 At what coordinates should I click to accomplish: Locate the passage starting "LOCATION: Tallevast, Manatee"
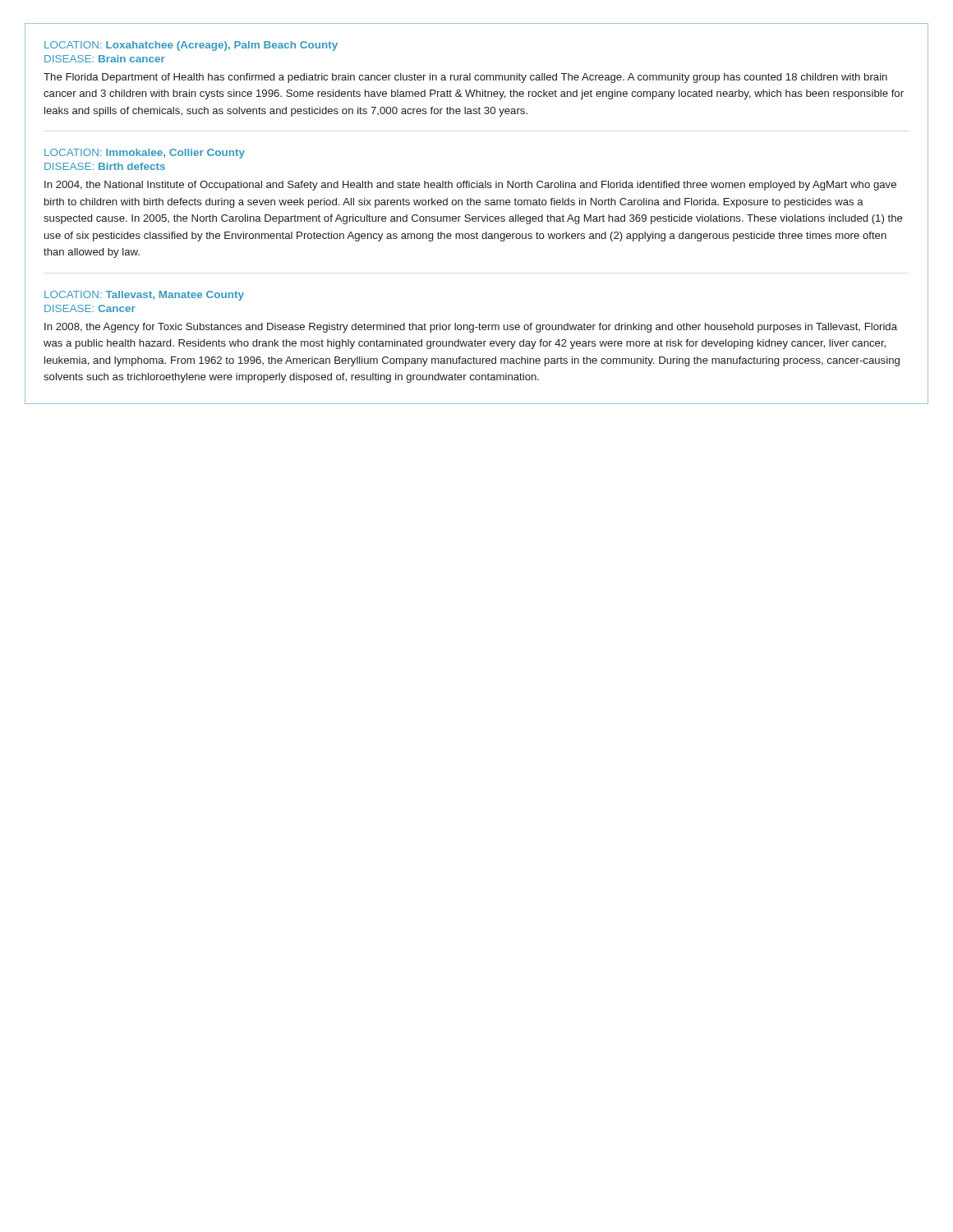tap(144, 294)
